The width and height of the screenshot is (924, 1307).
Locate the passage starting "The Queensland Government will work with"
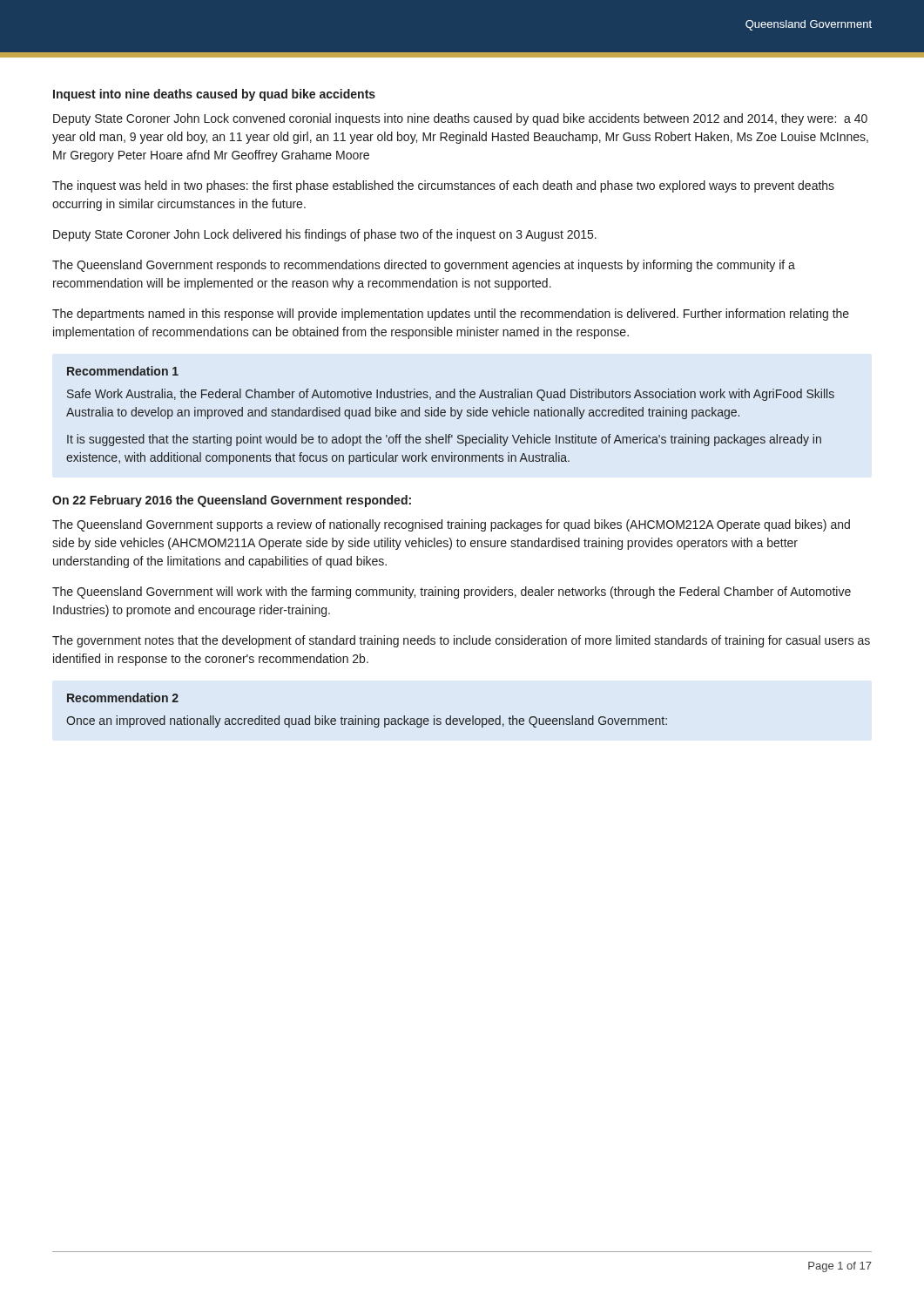452,601
